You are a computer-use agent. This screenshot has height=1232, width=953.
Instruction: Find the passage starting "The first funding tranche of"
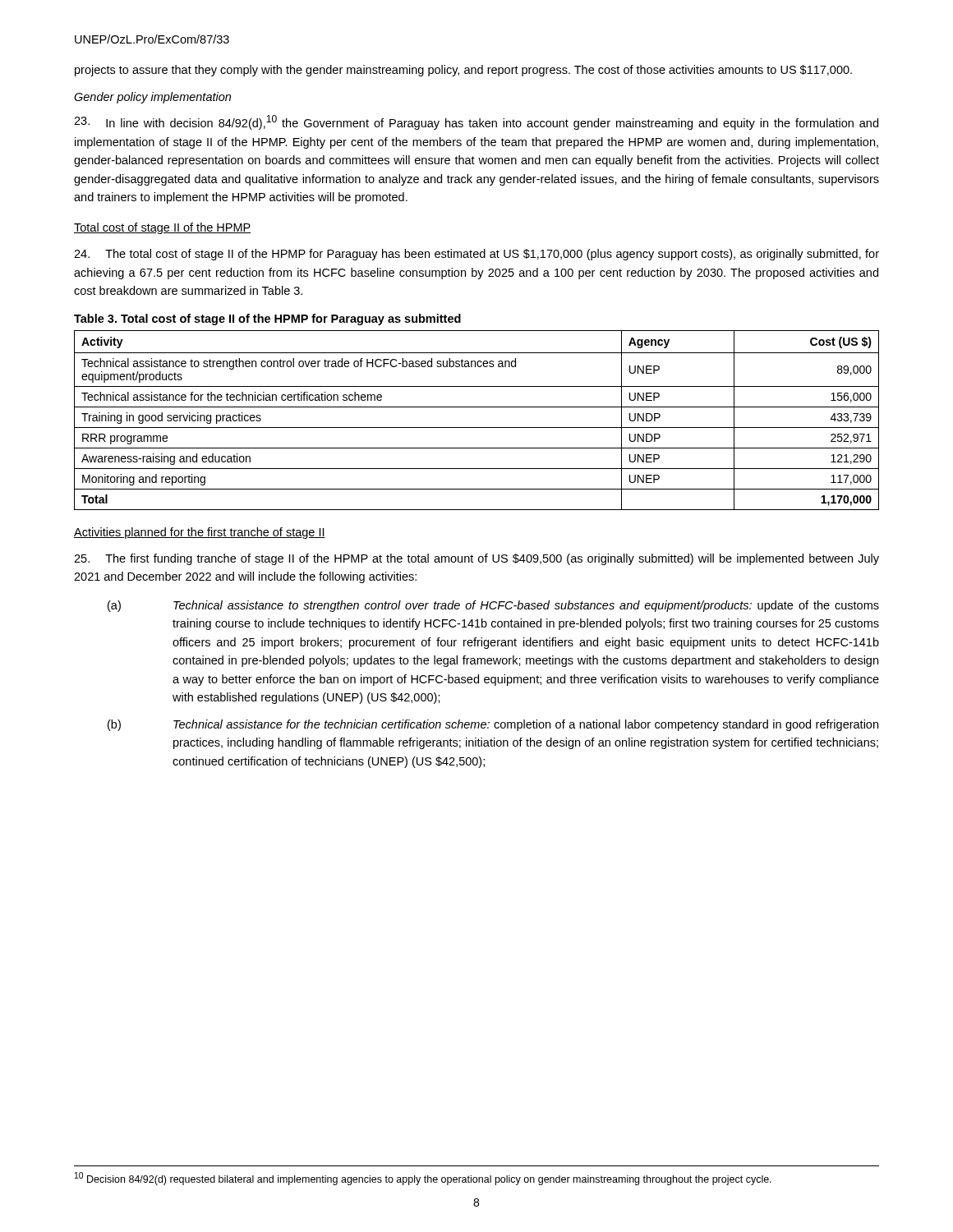pyautogui.click(x=476, y=568)
